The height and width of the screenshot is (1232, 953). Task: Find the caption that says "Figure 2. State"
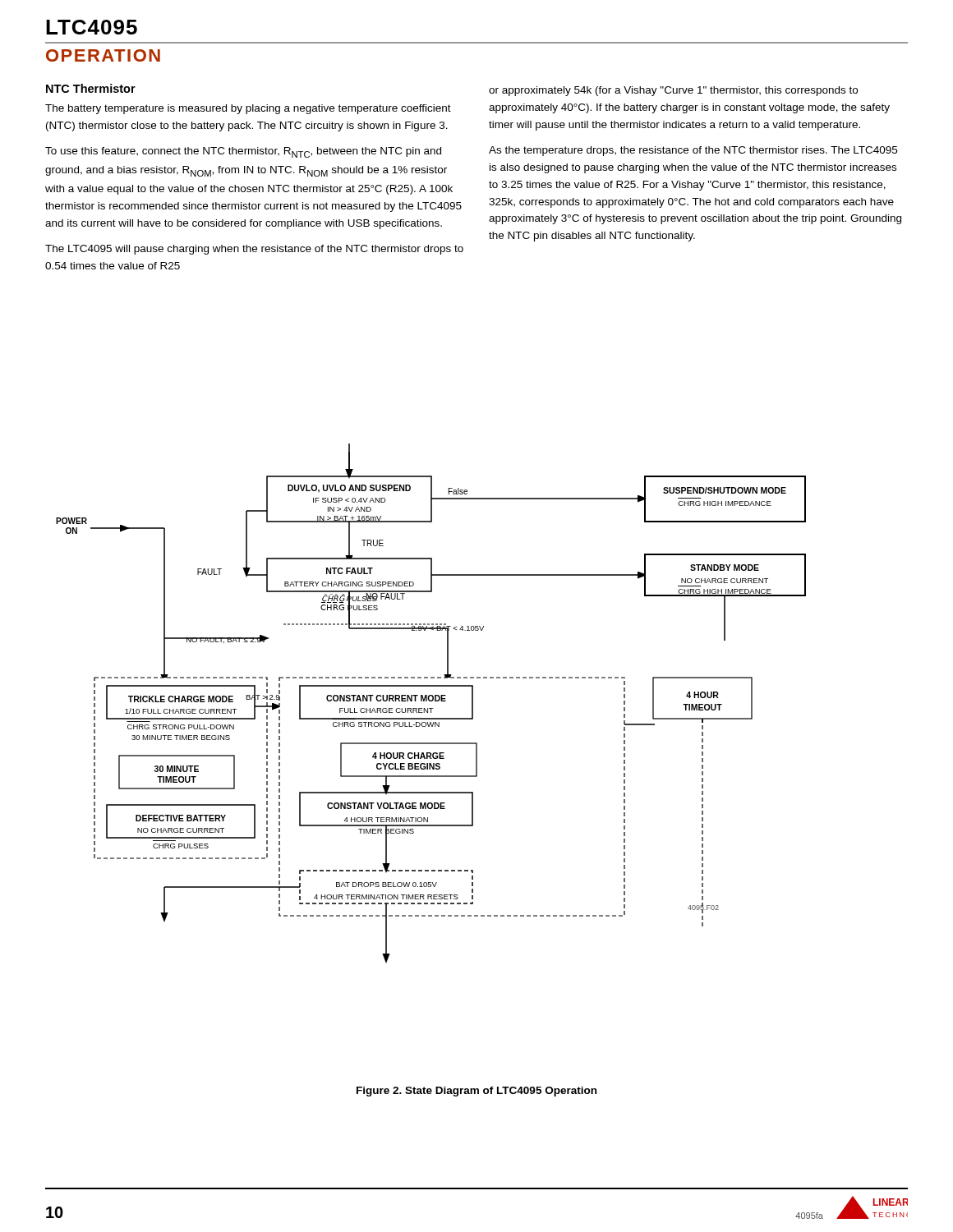point(476,1090)
